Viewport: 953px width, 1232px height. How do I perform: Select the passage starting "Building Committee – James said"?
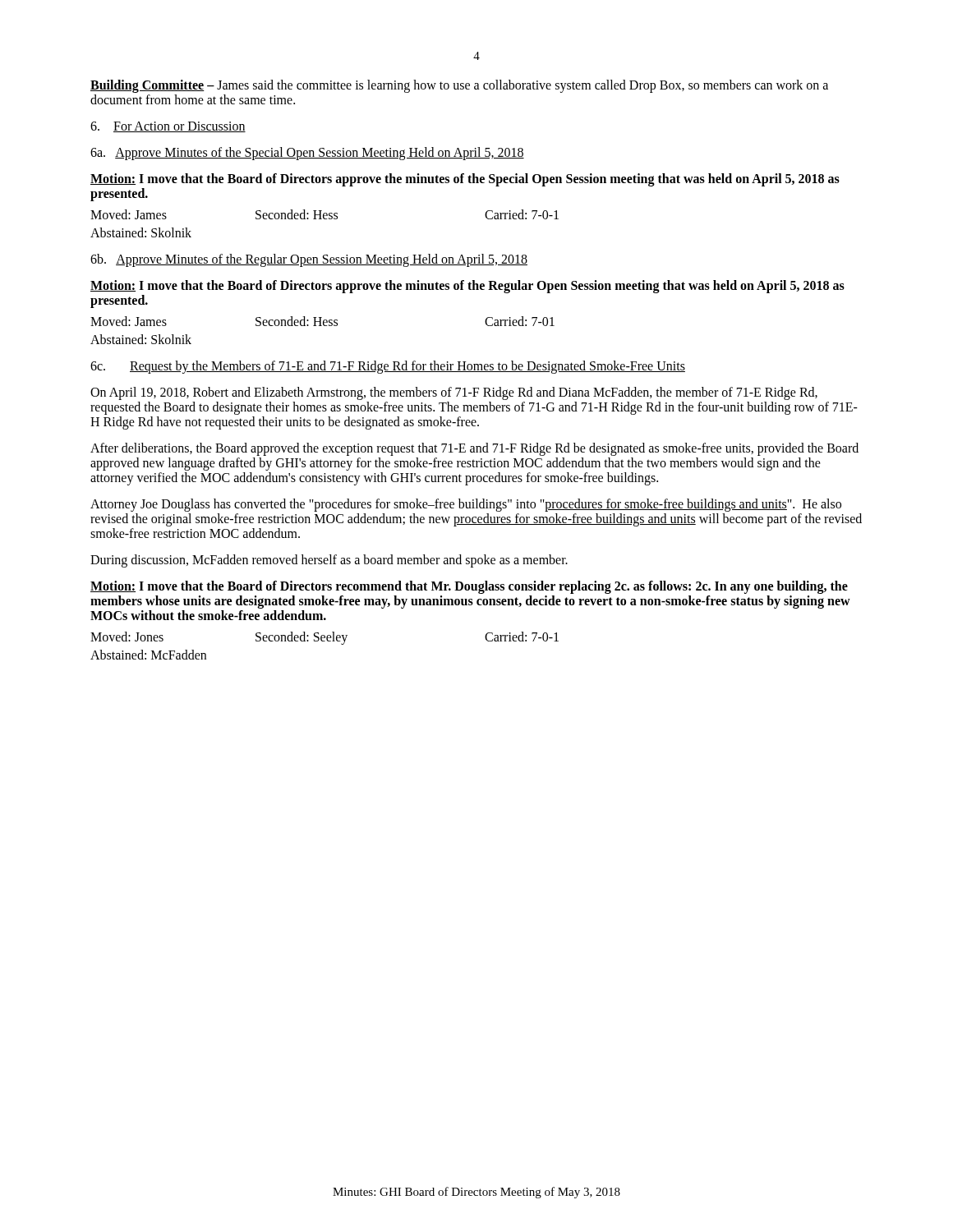(459, 92)
